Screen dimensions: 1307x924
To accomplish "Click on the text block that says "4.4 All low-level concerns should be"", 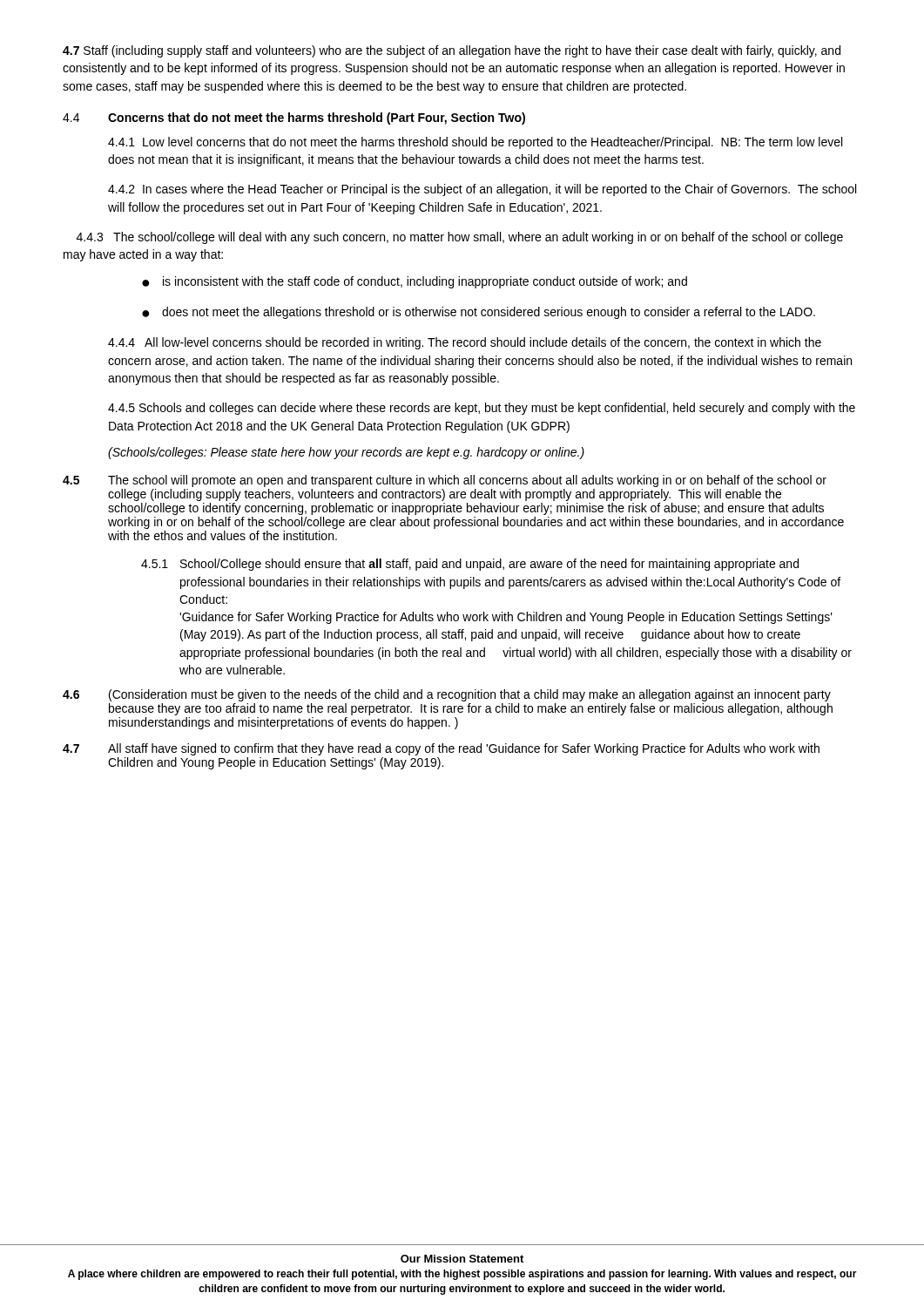I will click(x=480, y=361).
